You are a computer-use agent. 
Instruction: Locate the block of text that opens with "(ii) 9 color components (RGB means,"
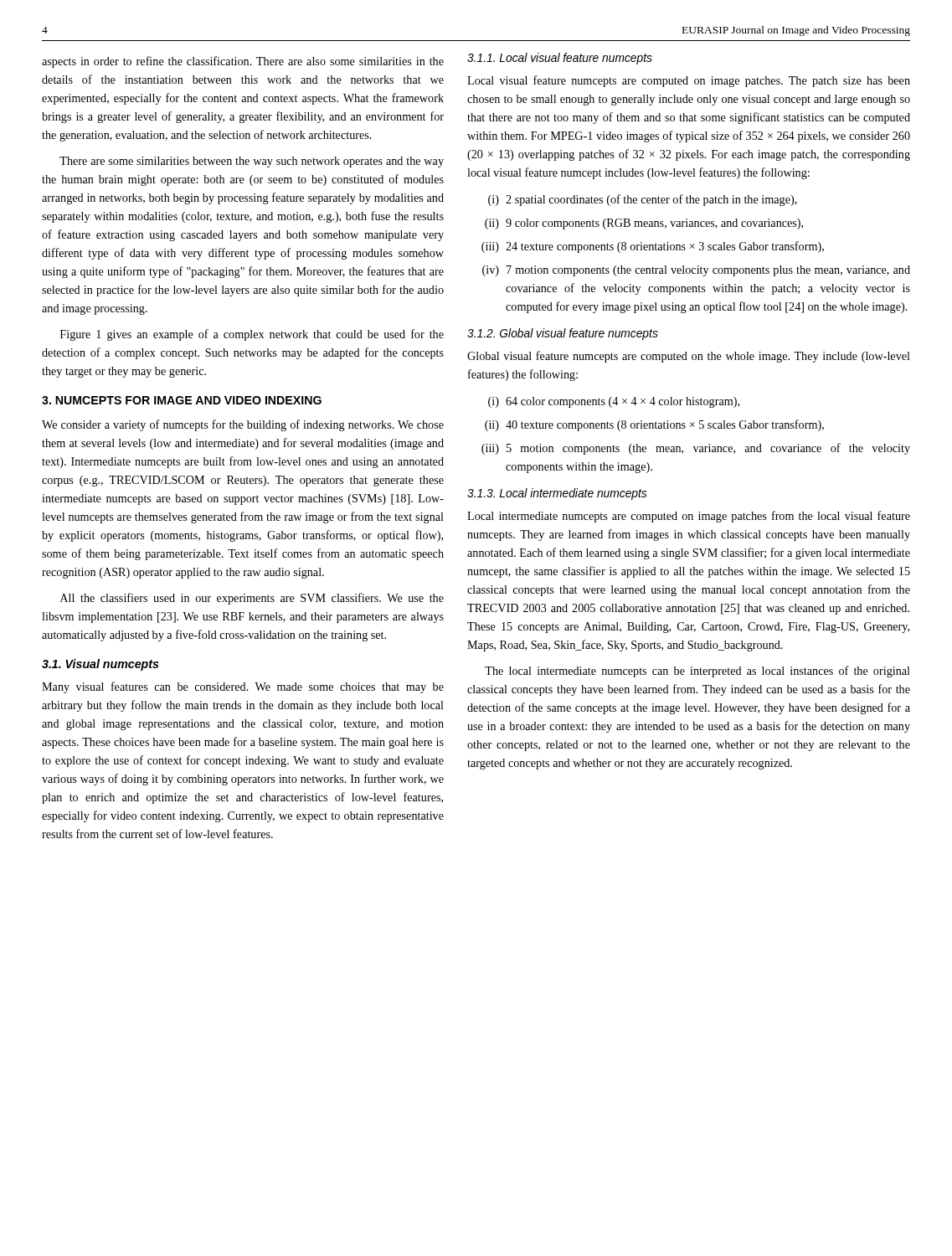(689, 223)
